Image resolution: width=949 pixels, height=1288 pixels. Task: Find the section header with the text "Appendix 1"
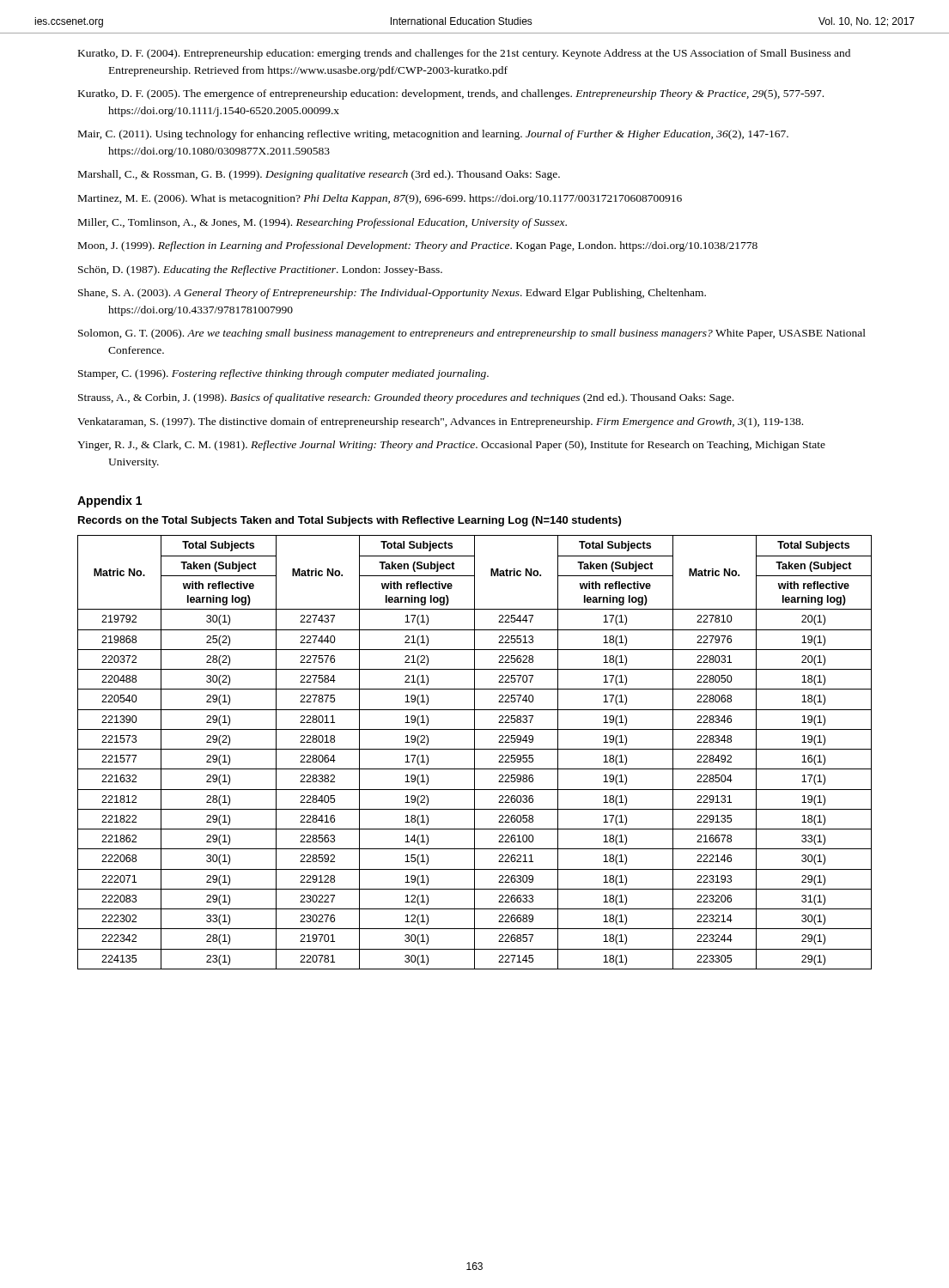pos(110,501)
